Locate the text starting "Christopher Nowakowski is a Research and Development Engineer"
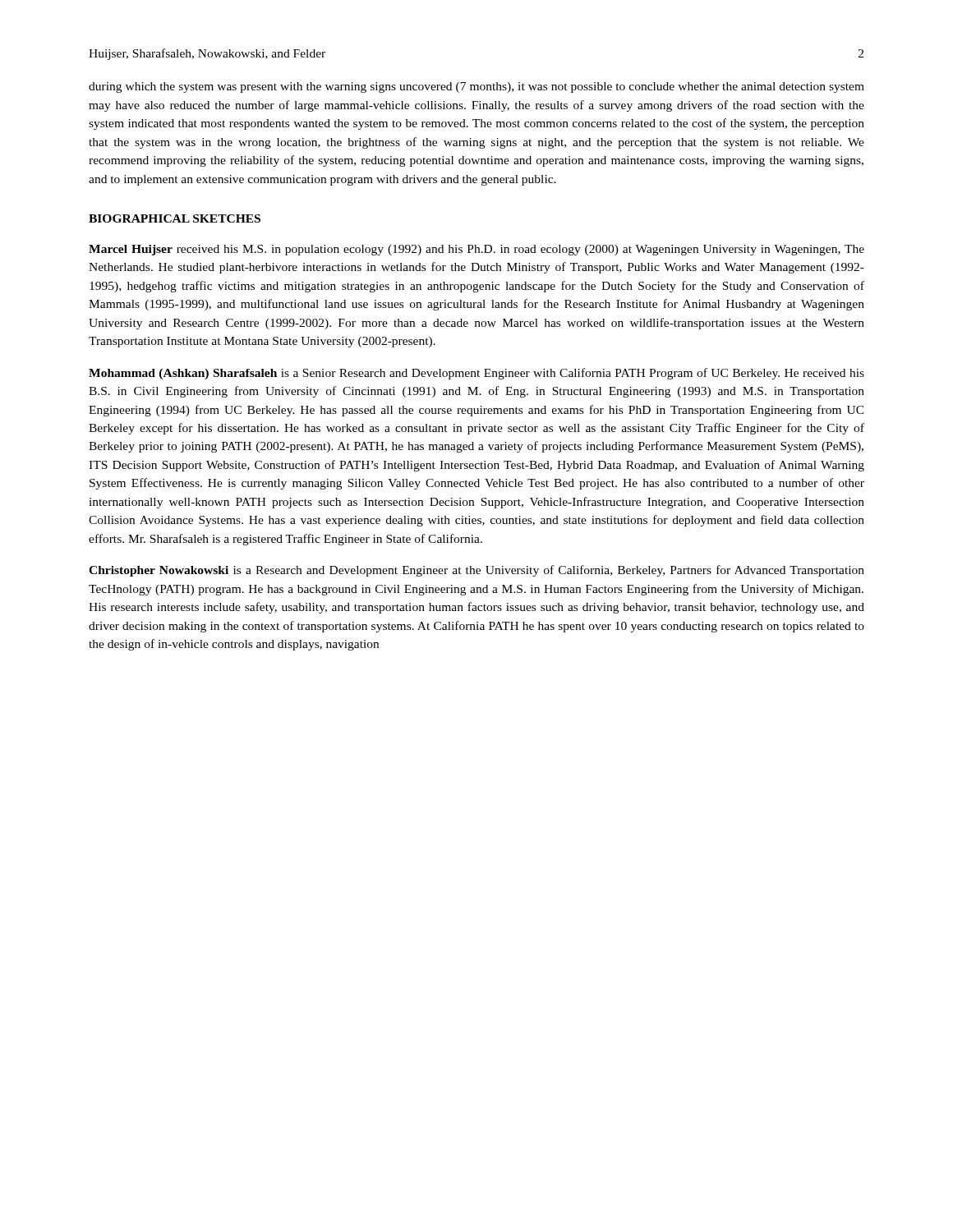 476,607
